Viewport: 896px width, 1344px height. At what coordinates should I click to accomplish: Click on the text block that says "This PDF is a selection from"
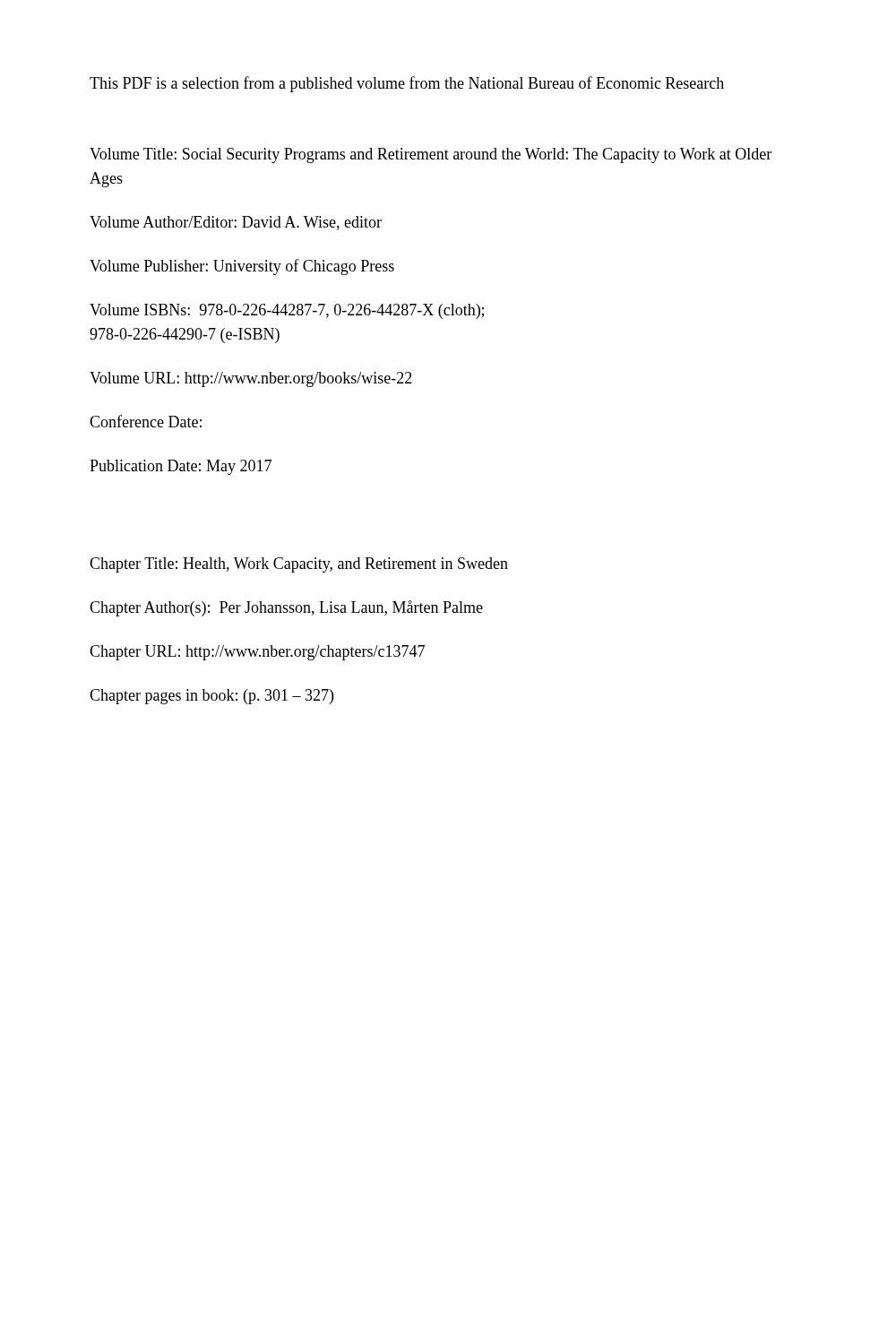point(407,83)
